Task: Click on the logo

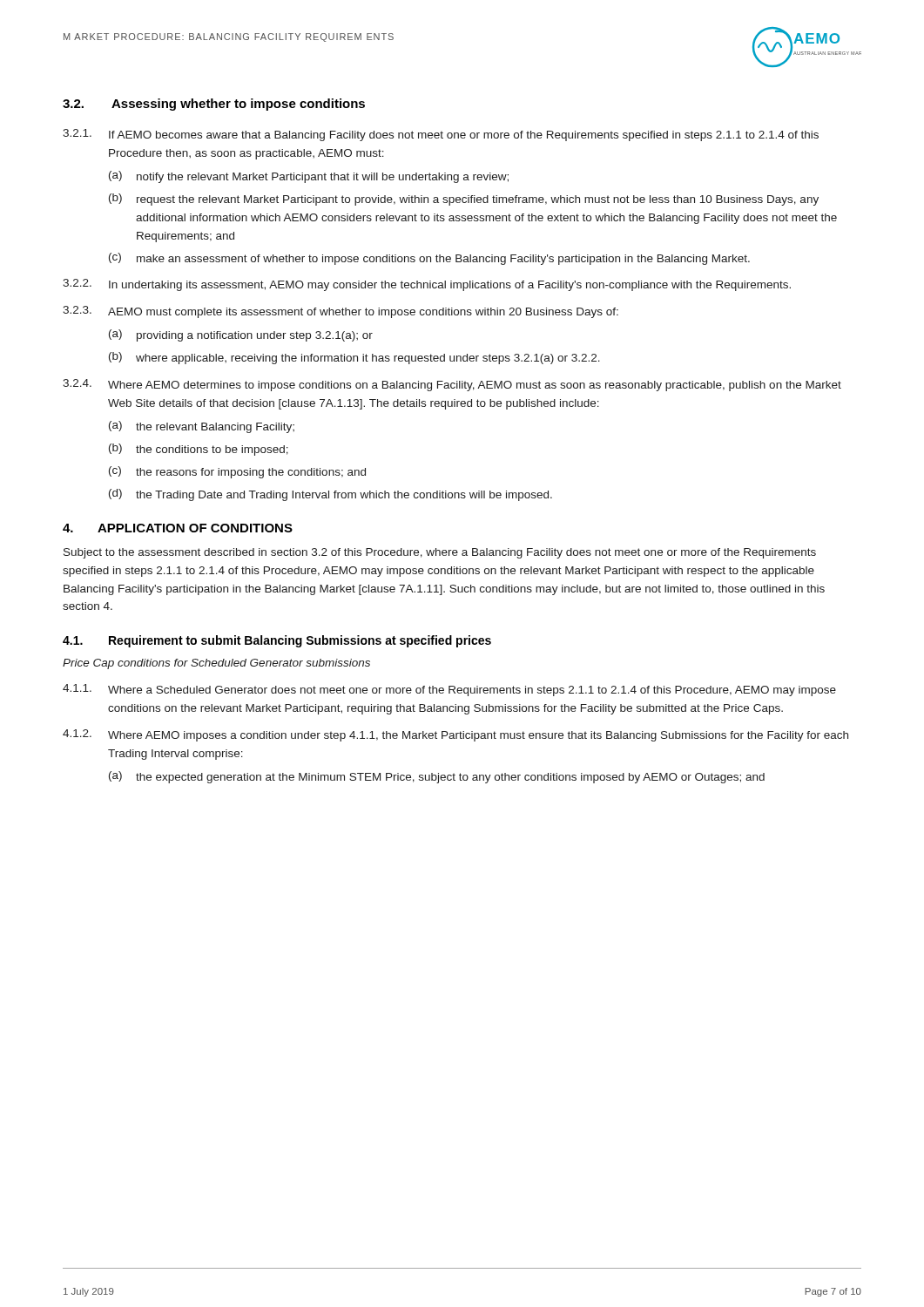Action: tap(805, 47)
